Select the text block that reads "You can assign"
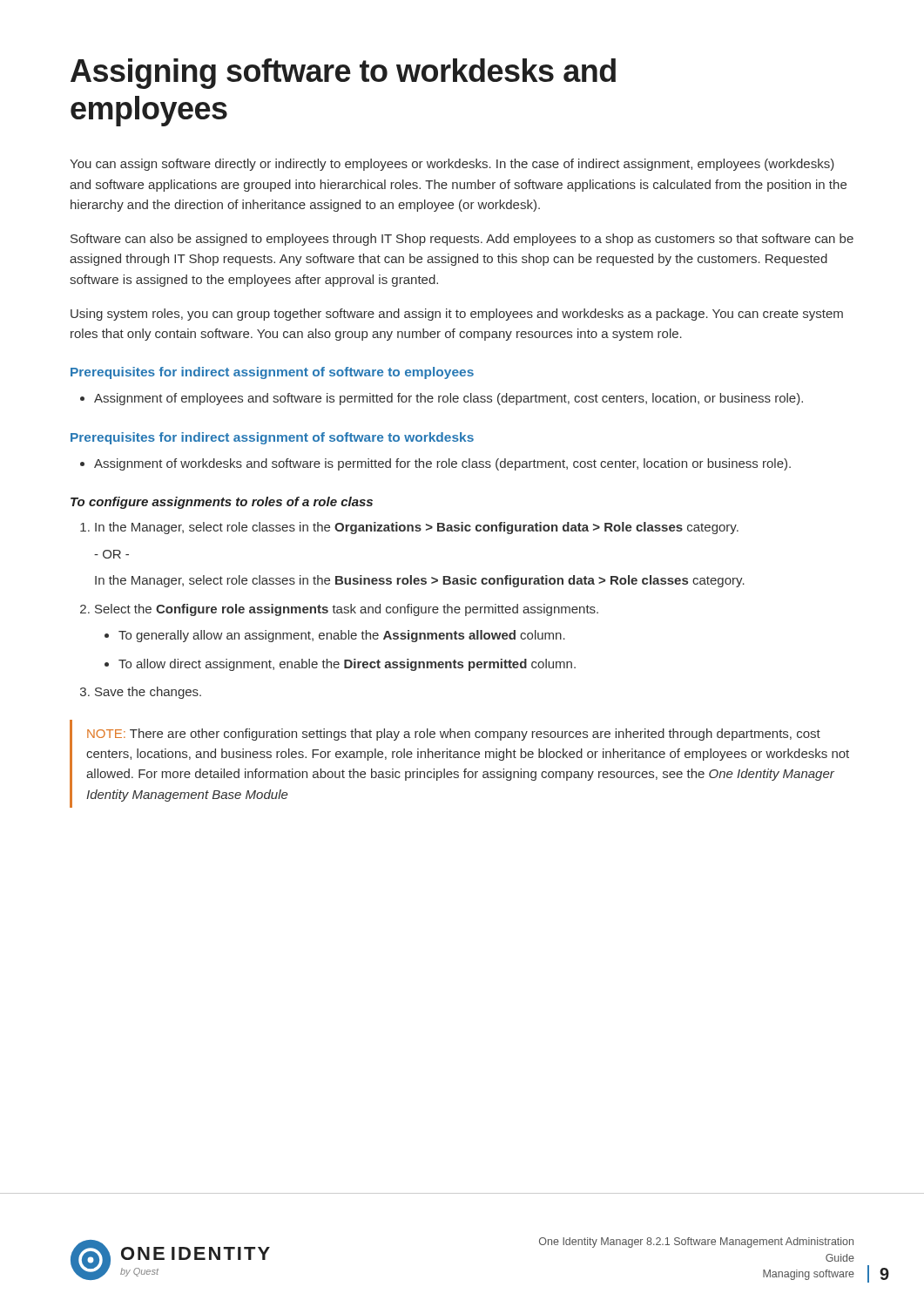Screen dimensions: 1307x924 (x=462, y=184)
